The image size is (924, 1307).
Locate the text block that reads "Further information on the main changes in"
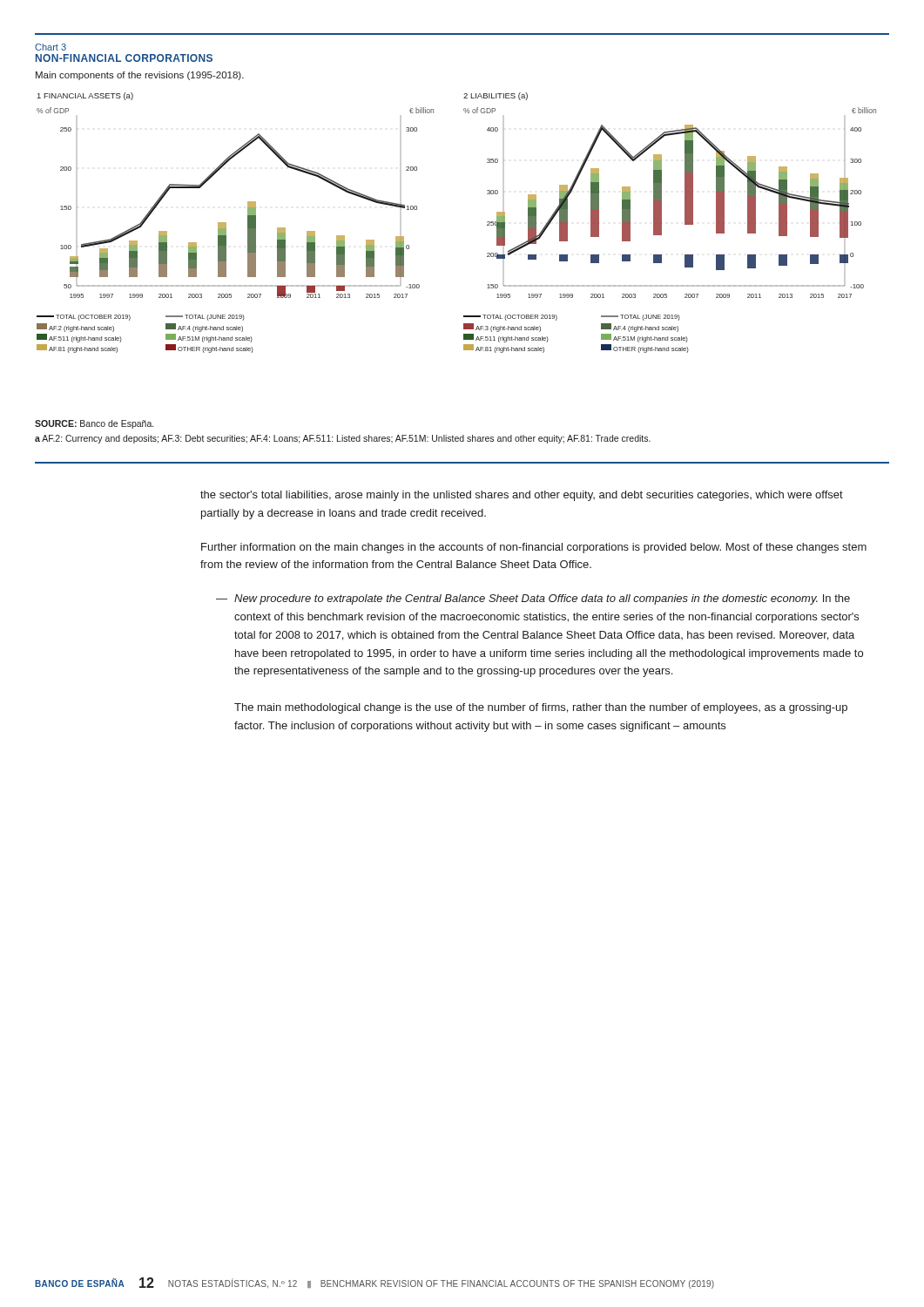pyautogui.click(x=534, y=555)
